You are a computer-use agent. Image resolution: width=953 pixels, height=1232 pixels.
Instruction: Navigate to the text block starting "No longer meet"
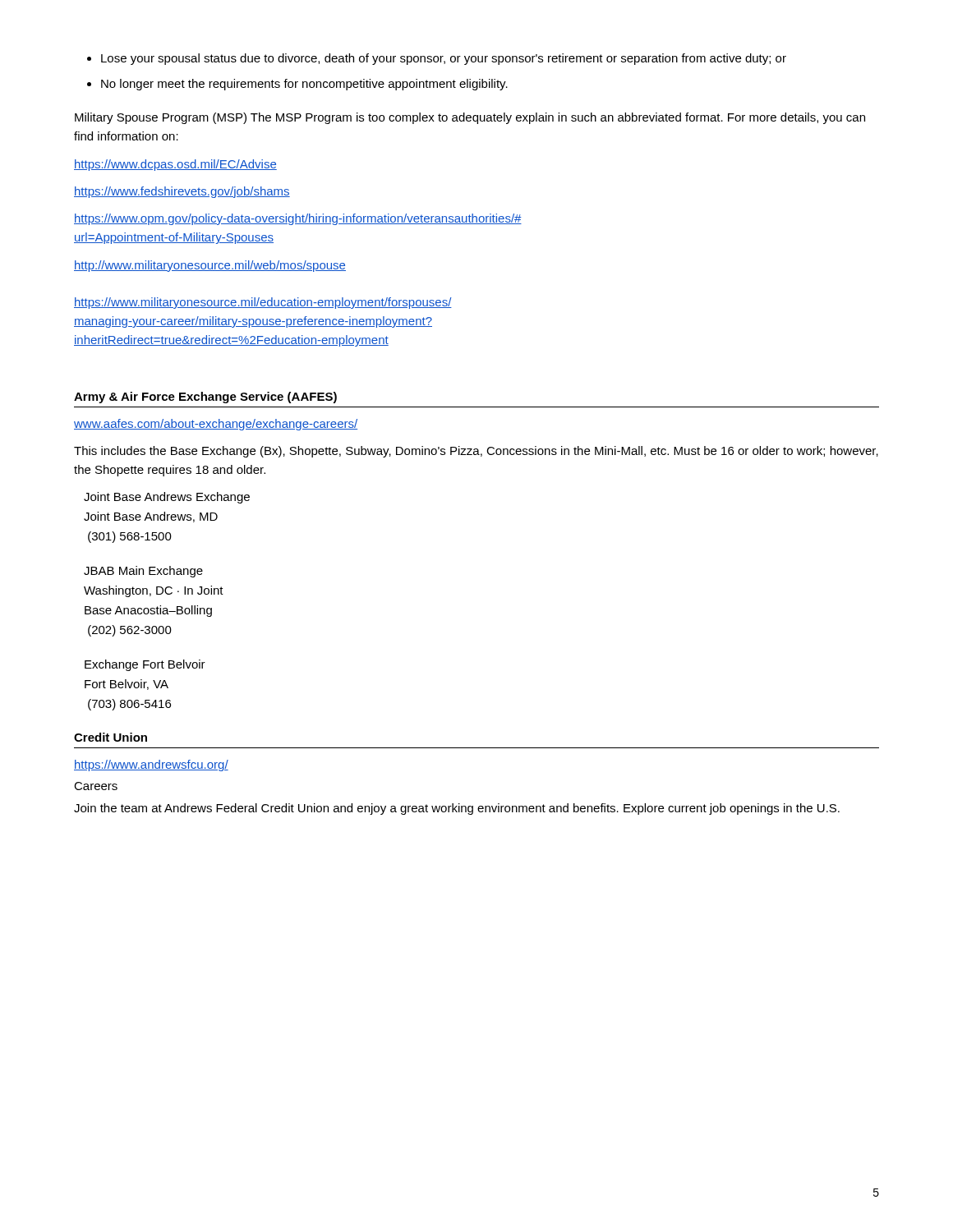[x=490, y=84]
